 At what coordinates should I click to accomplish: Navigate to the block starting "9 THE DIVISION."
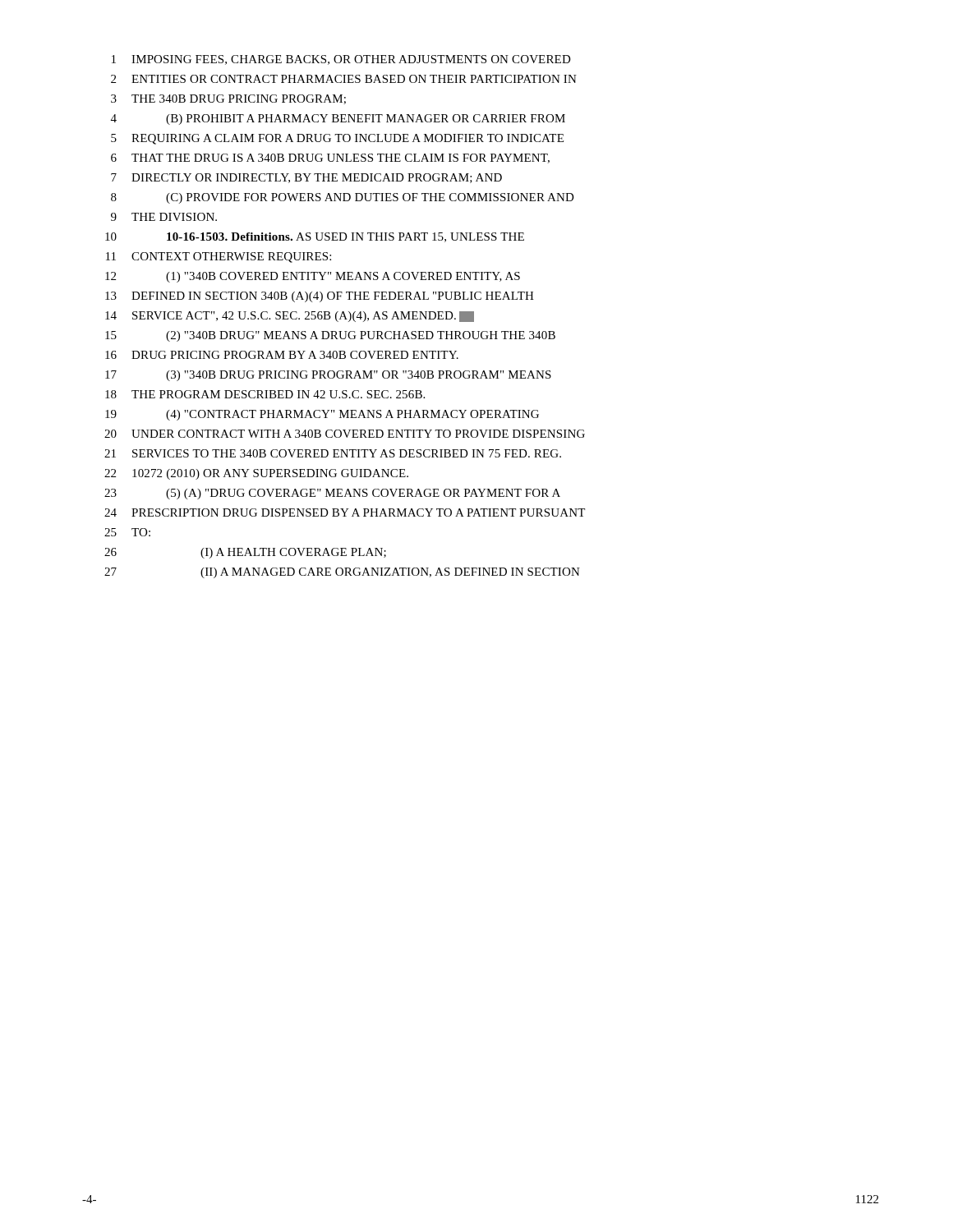[164, 217]
